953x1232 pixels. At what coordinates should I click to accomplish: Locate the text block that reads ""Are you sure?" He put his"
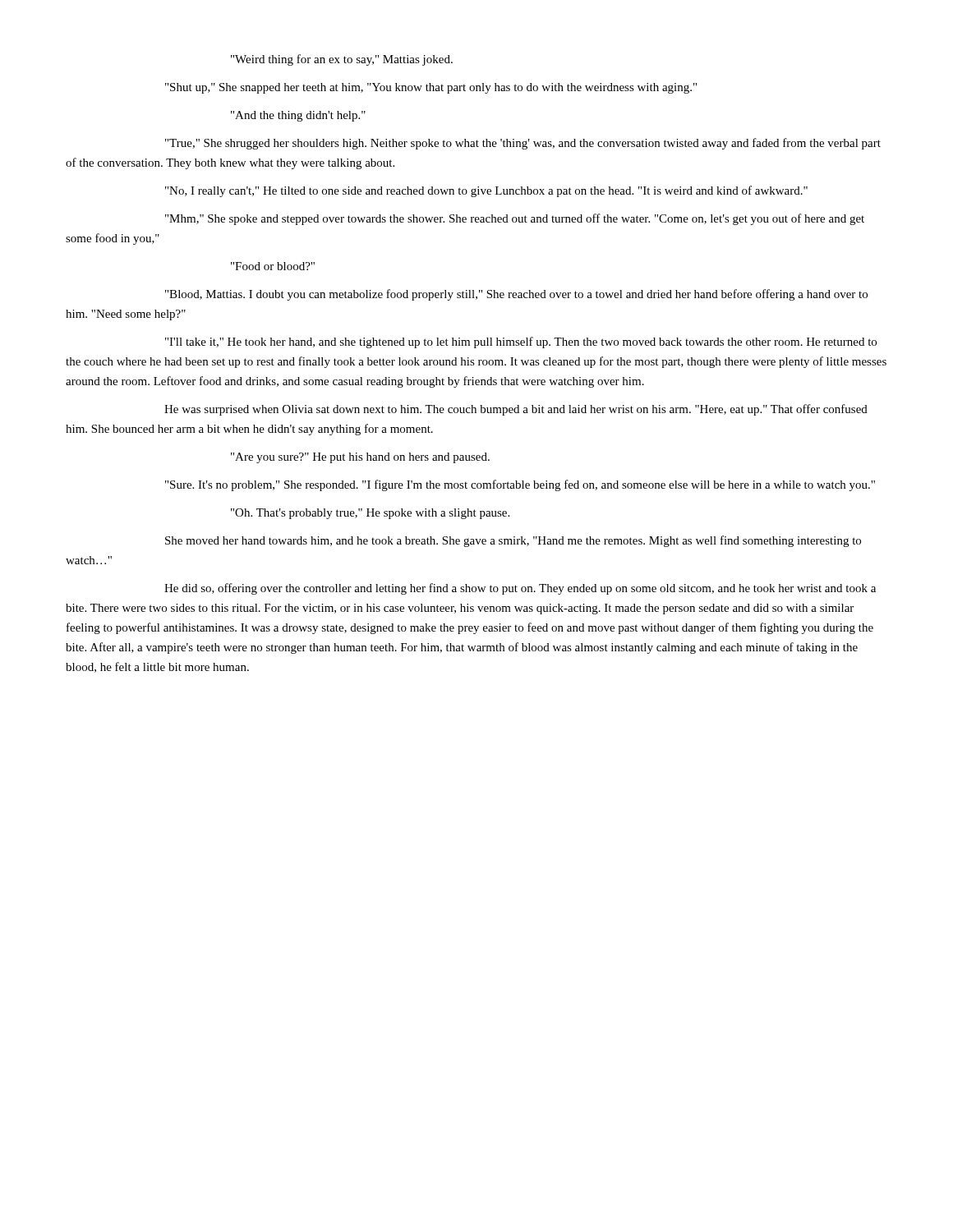point(476,457)
